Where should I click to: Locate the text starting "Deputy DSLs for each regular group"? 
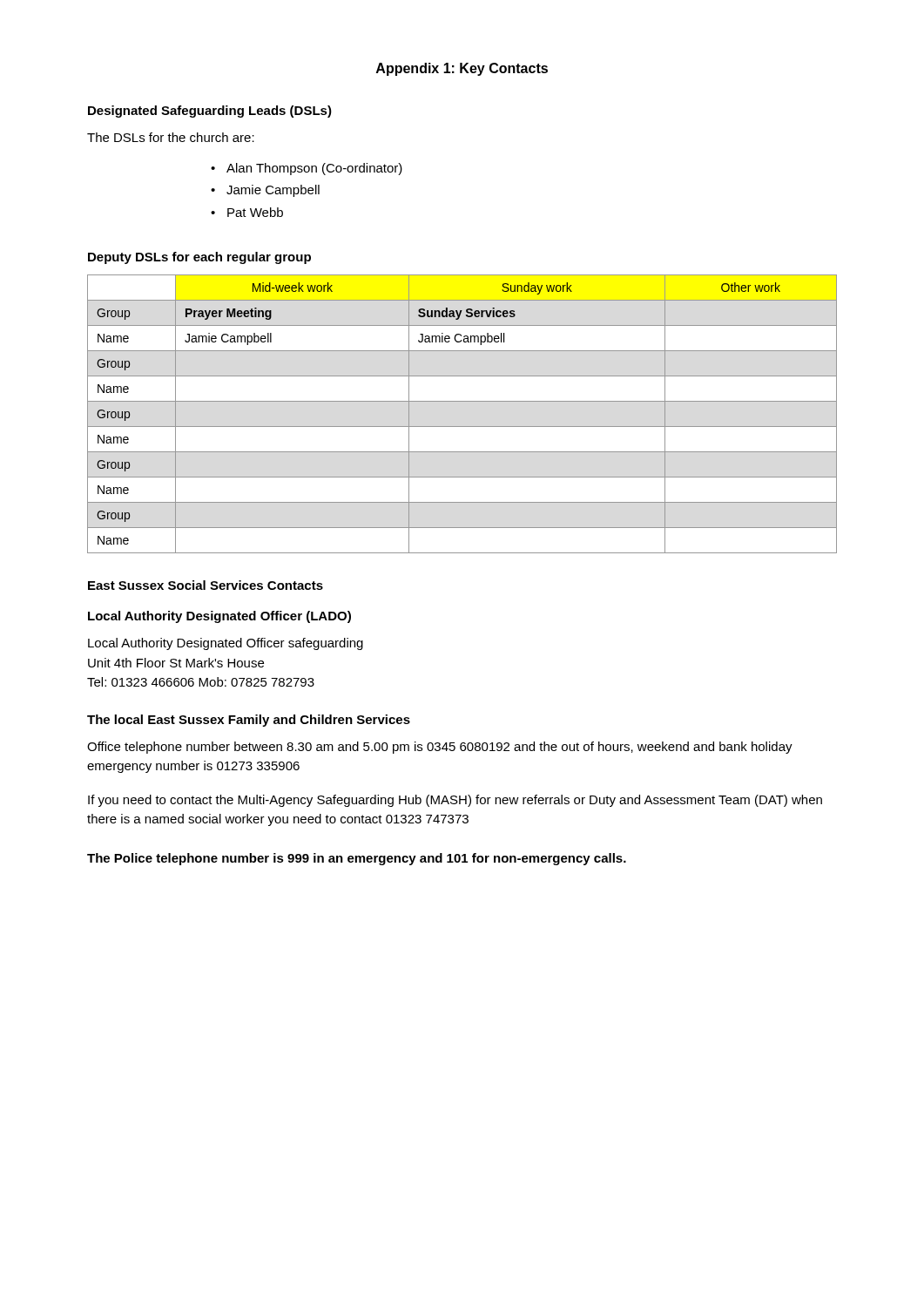pos(199,257)
